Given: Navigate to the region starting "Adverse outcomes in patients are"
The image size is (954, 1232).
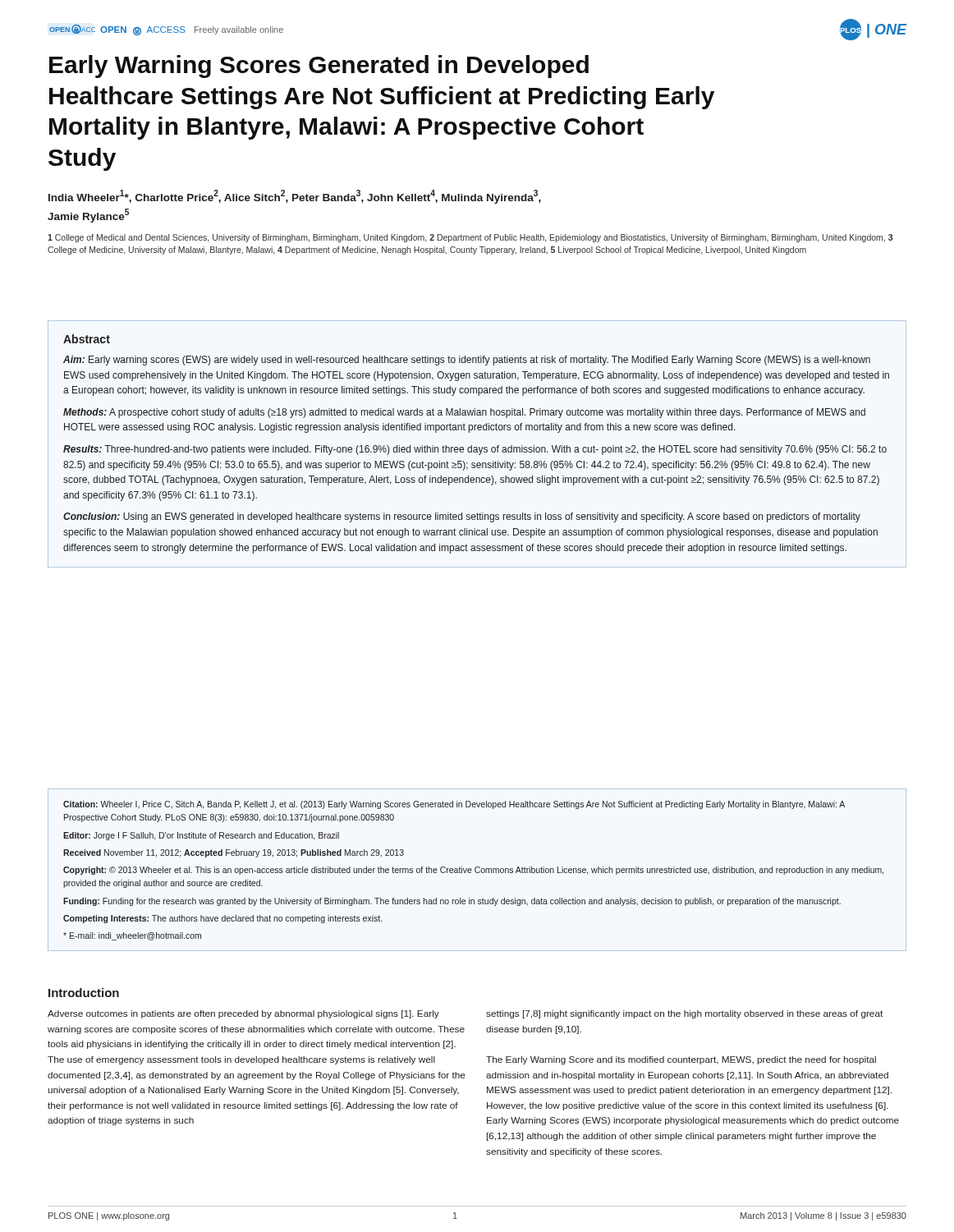Looking at the screenshot, I should 256,1067.
